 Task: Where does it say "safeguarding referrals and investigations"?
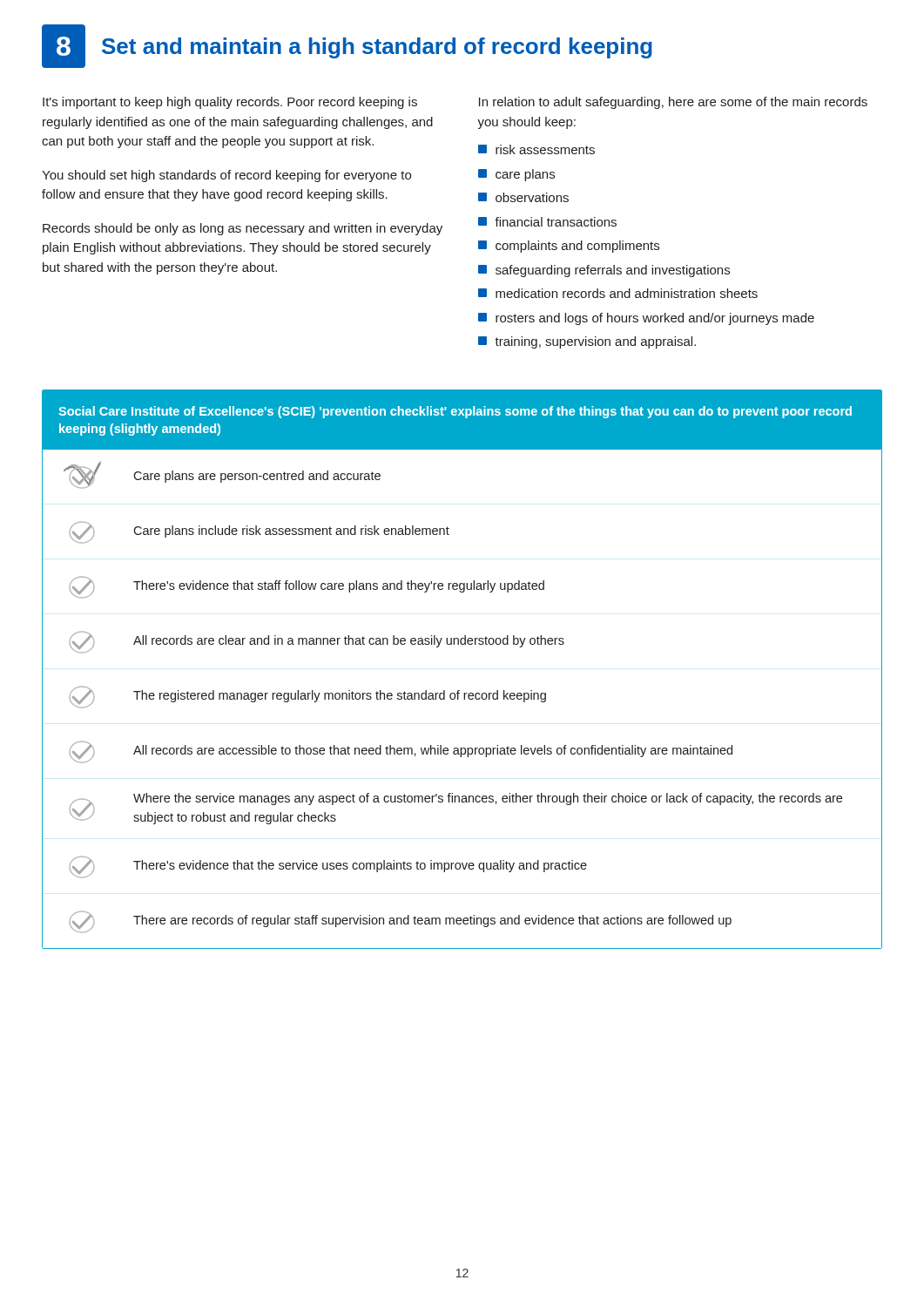613,269
